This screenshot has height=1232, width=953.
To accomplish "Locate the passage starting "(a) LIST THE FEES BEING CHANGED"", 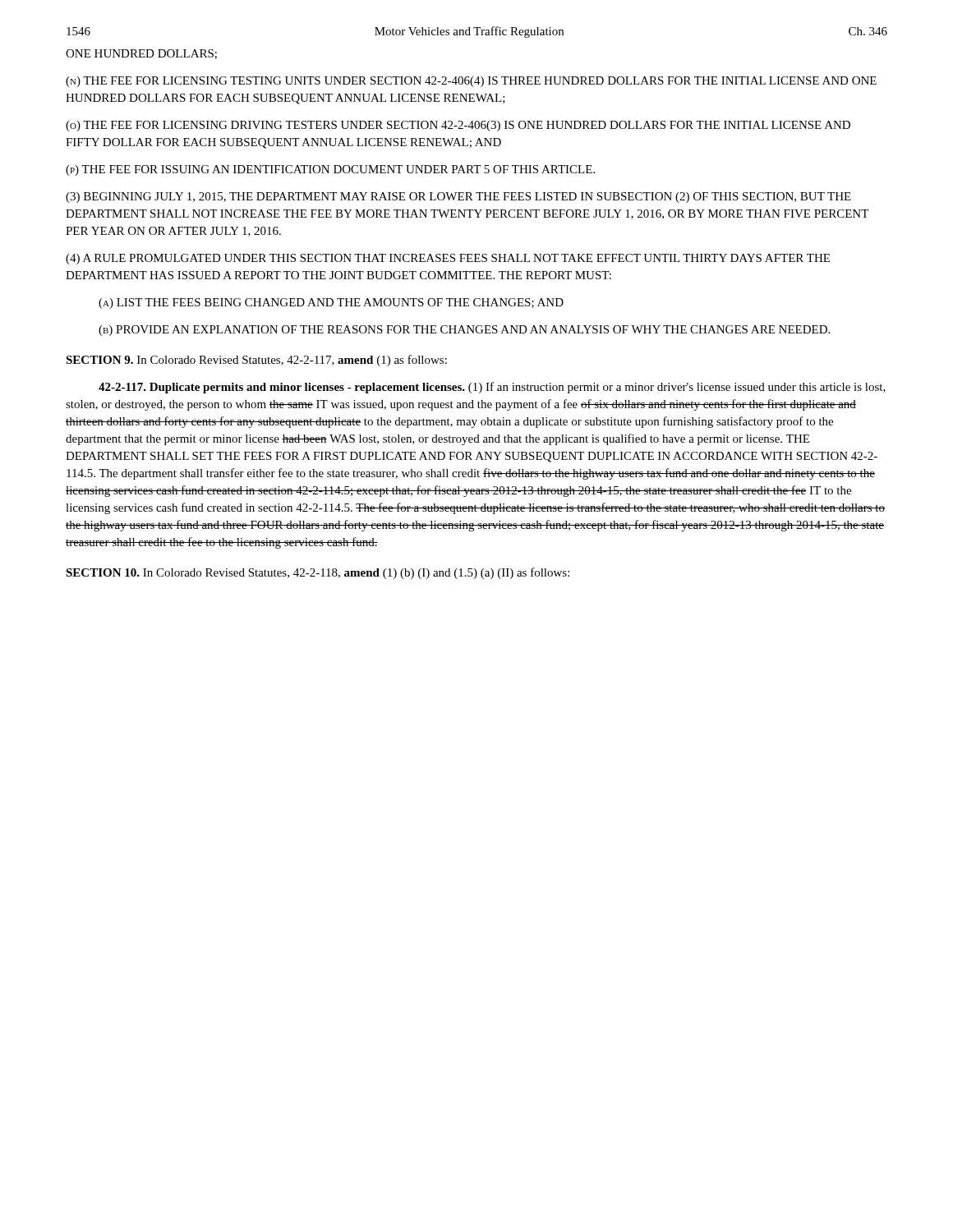I will 493,303.
